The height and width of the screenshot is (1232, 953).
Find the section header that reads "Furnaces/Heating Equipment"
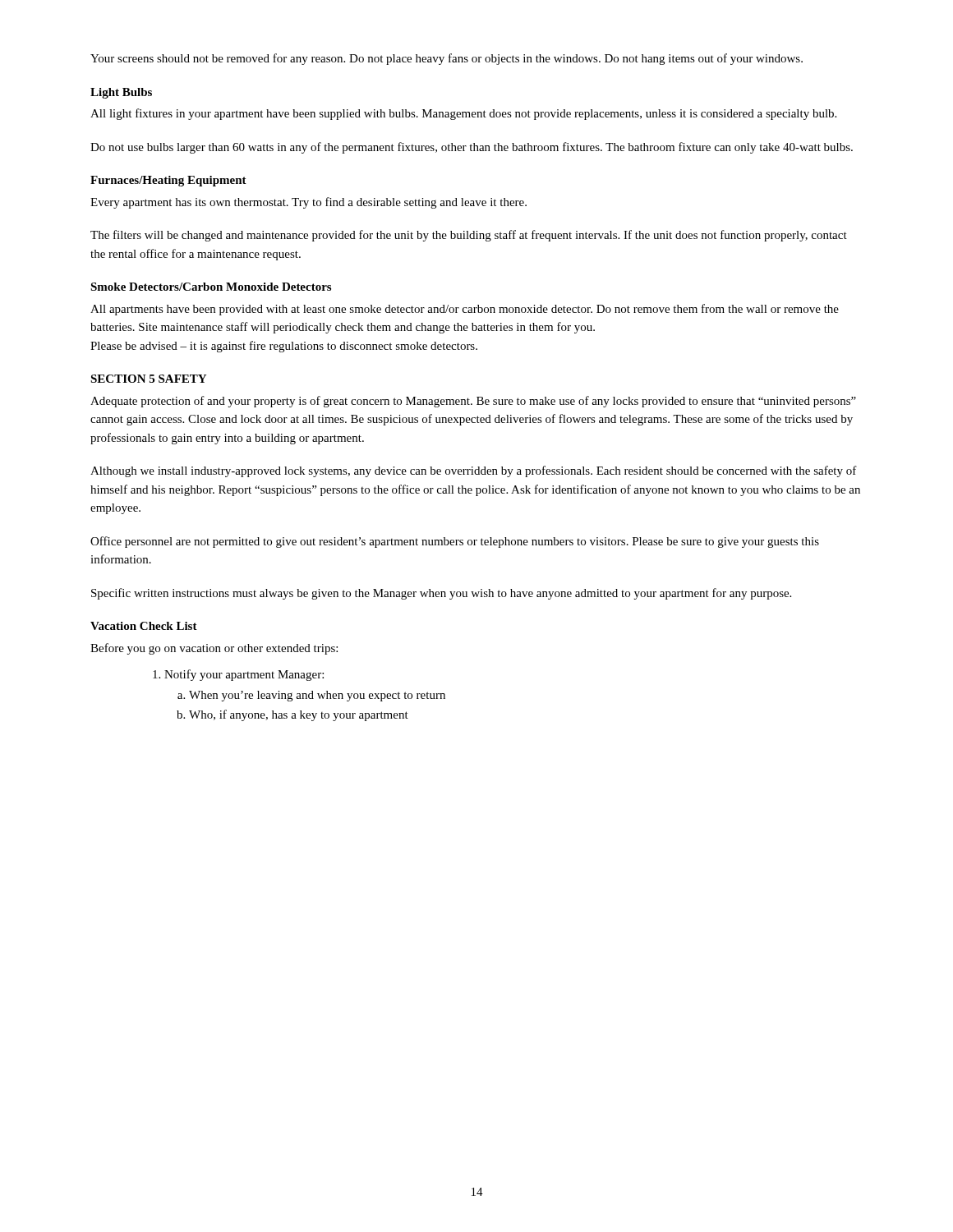pyautogui.click(x=168, y=180)
